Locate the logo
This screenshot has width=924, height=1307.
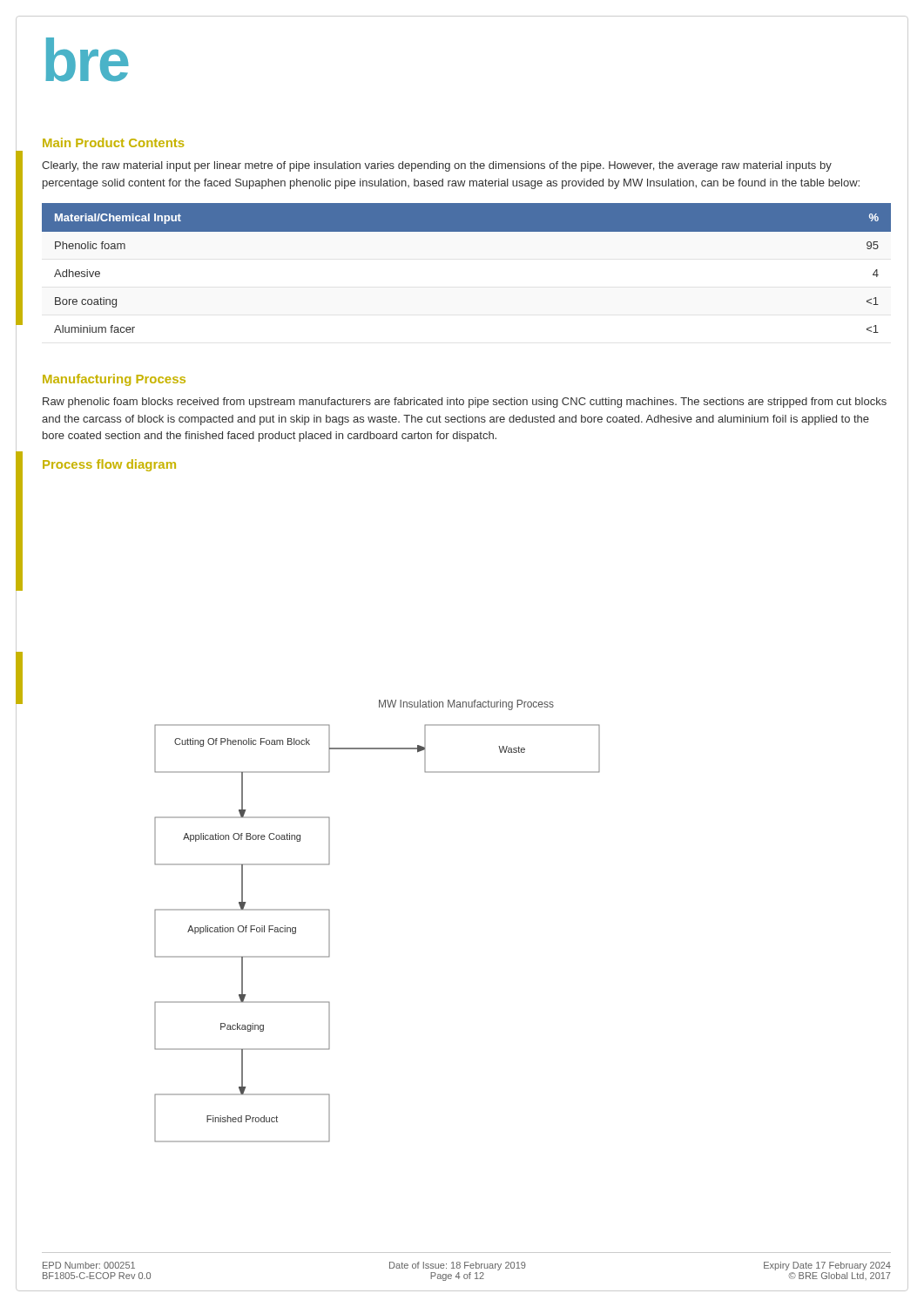[85, 60]
